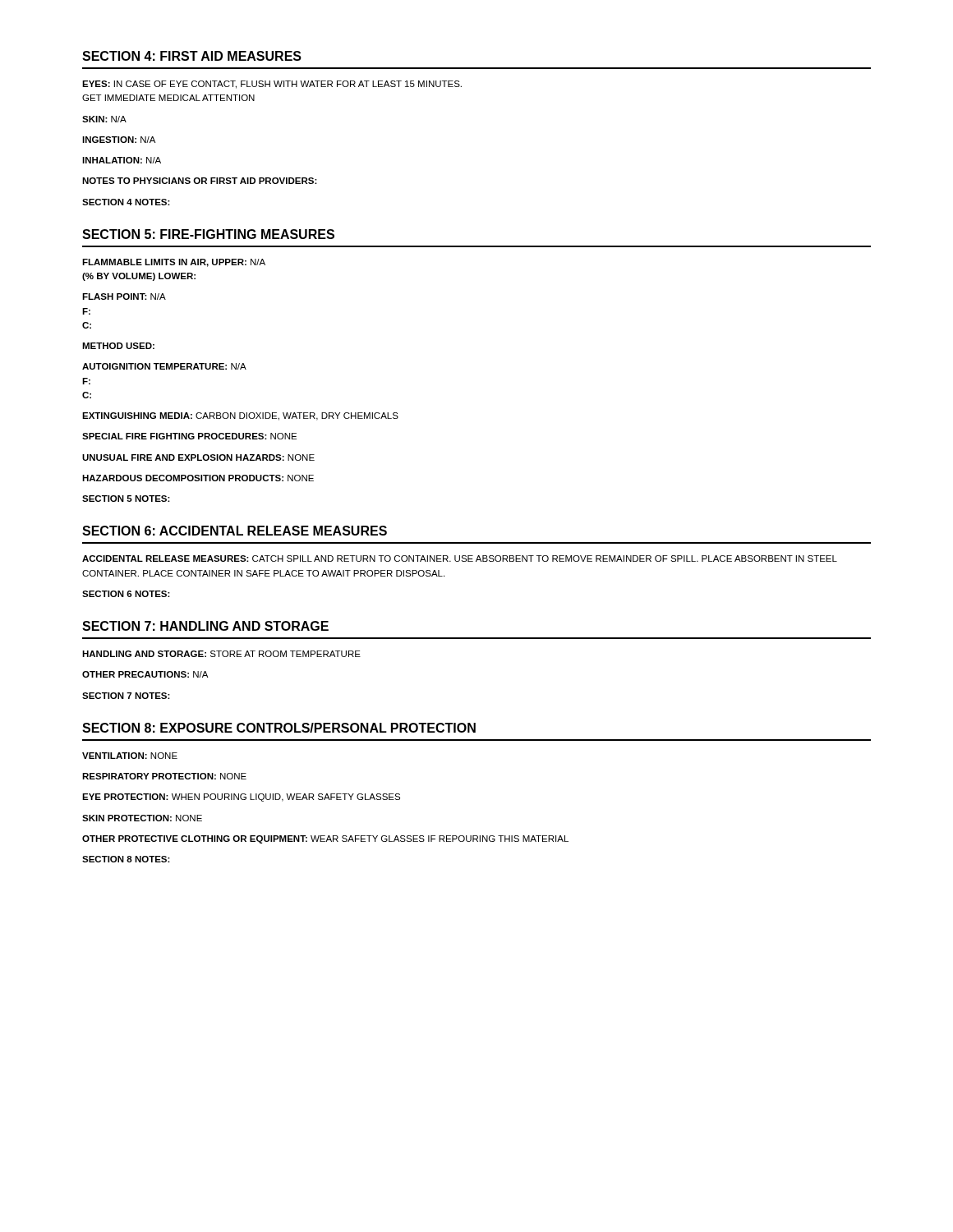Click on the text with the text "HAZARDOUS DECOMPOSITION PRODUCTS: NONE"
The width and height of the screenshot is (953, 1232).
click(x=198, y=478)
